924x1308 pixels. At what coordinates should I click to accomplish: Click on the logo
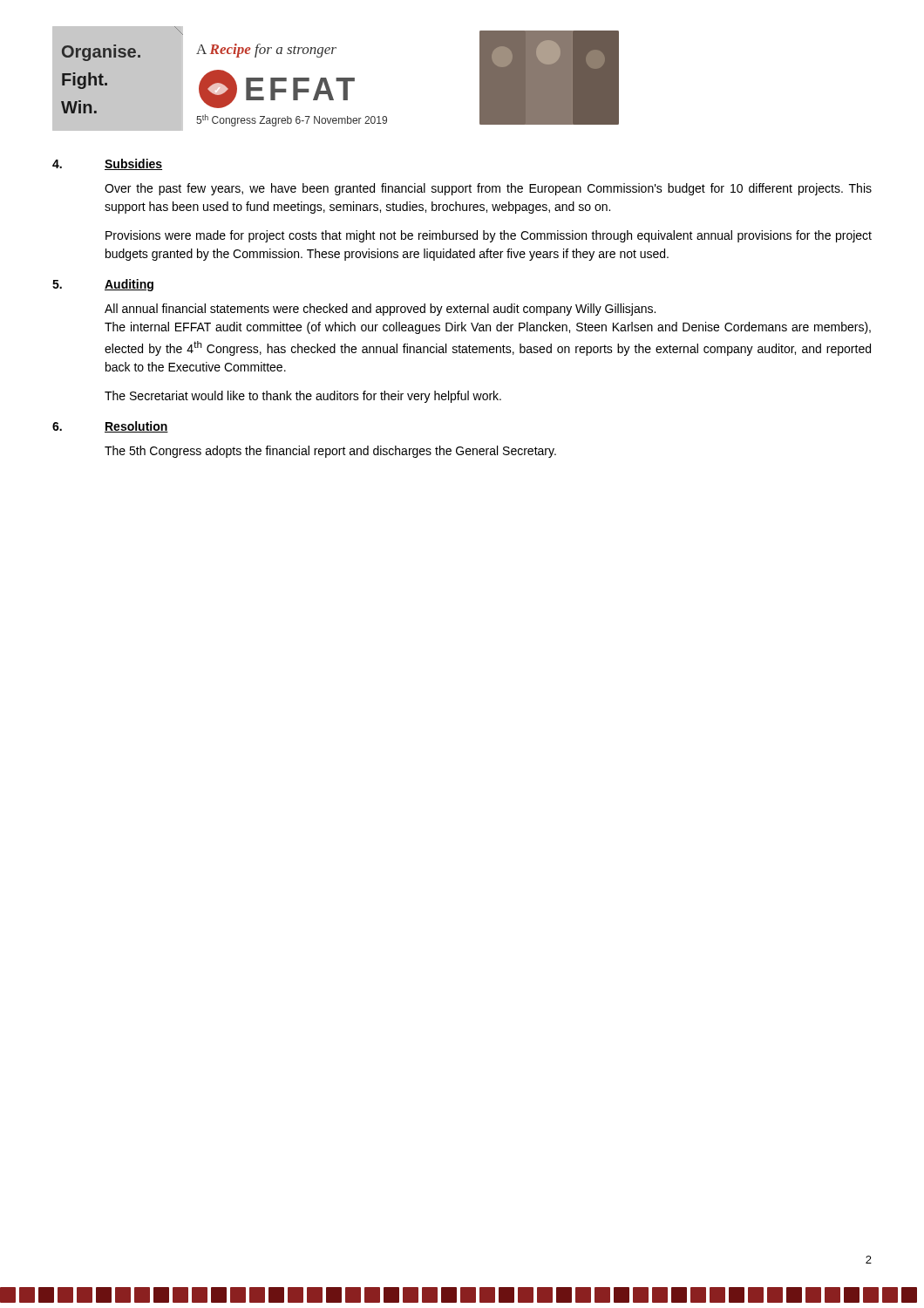point(296,83)
